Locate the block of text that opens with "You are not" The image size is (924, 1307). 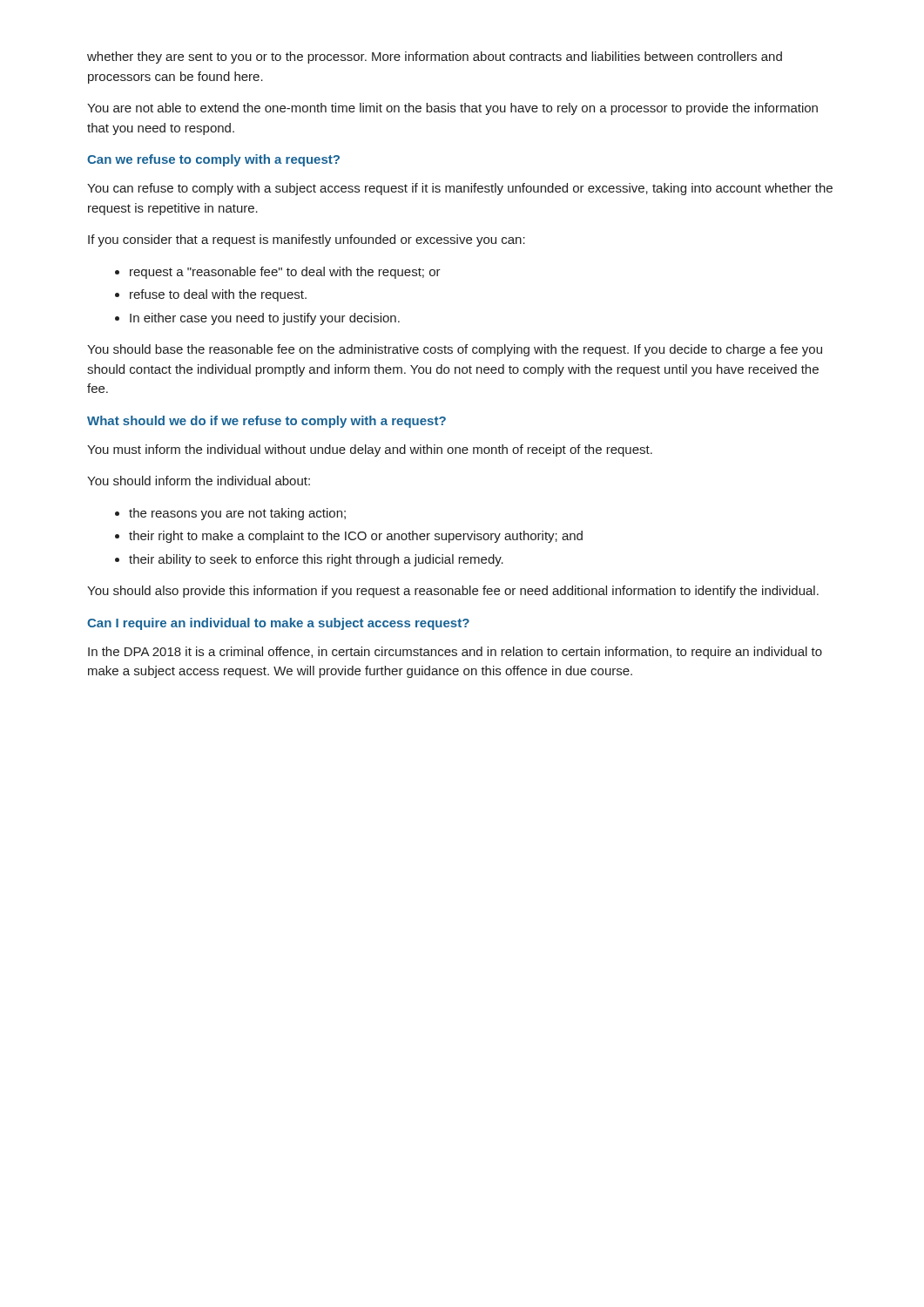point(462,118)
